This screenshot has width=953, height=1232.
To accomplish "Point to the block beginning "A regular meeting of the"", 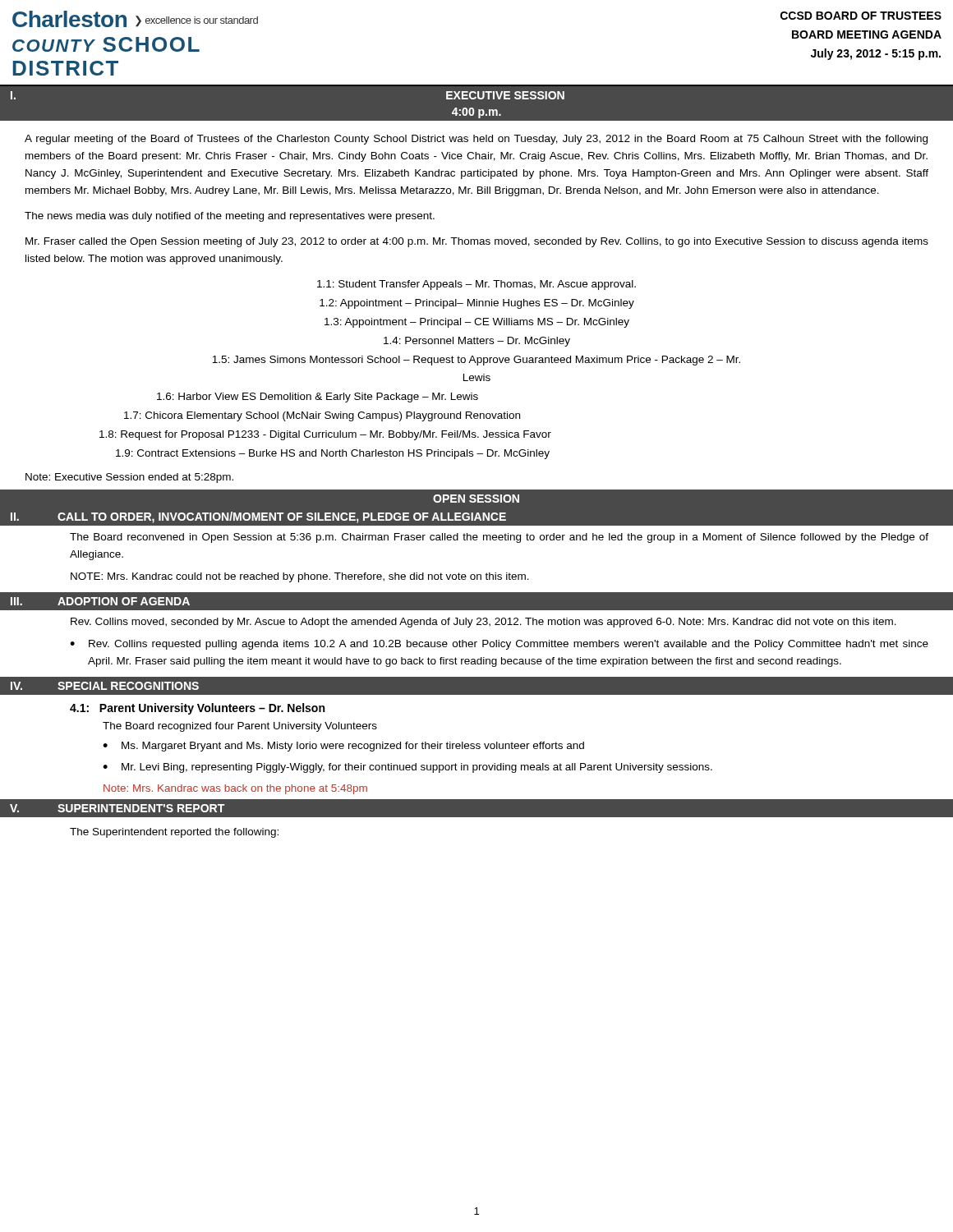I will [x=476, y=164].
